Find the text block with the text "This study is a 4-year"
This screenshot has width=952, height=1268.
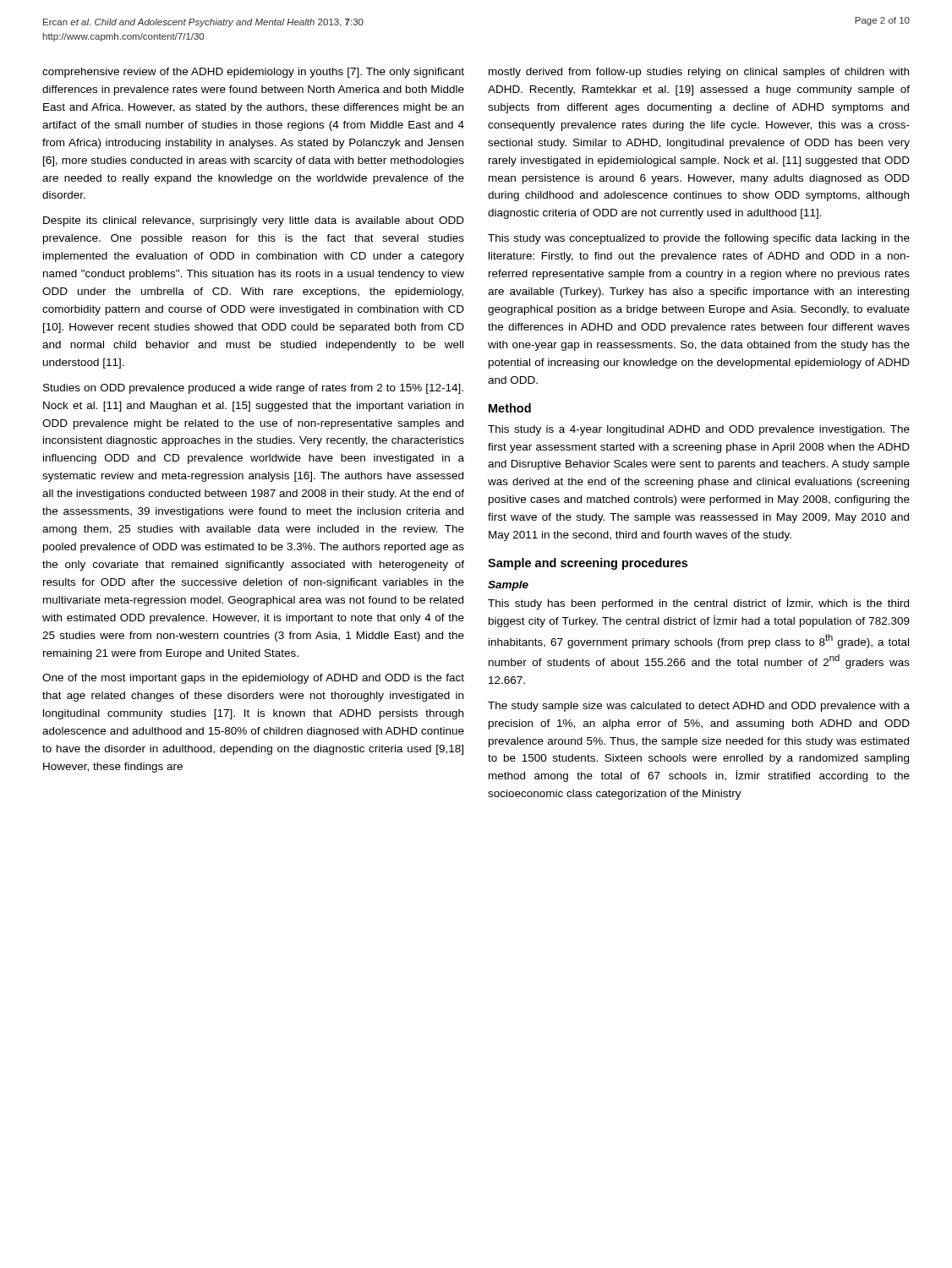(x=699, y=483)
